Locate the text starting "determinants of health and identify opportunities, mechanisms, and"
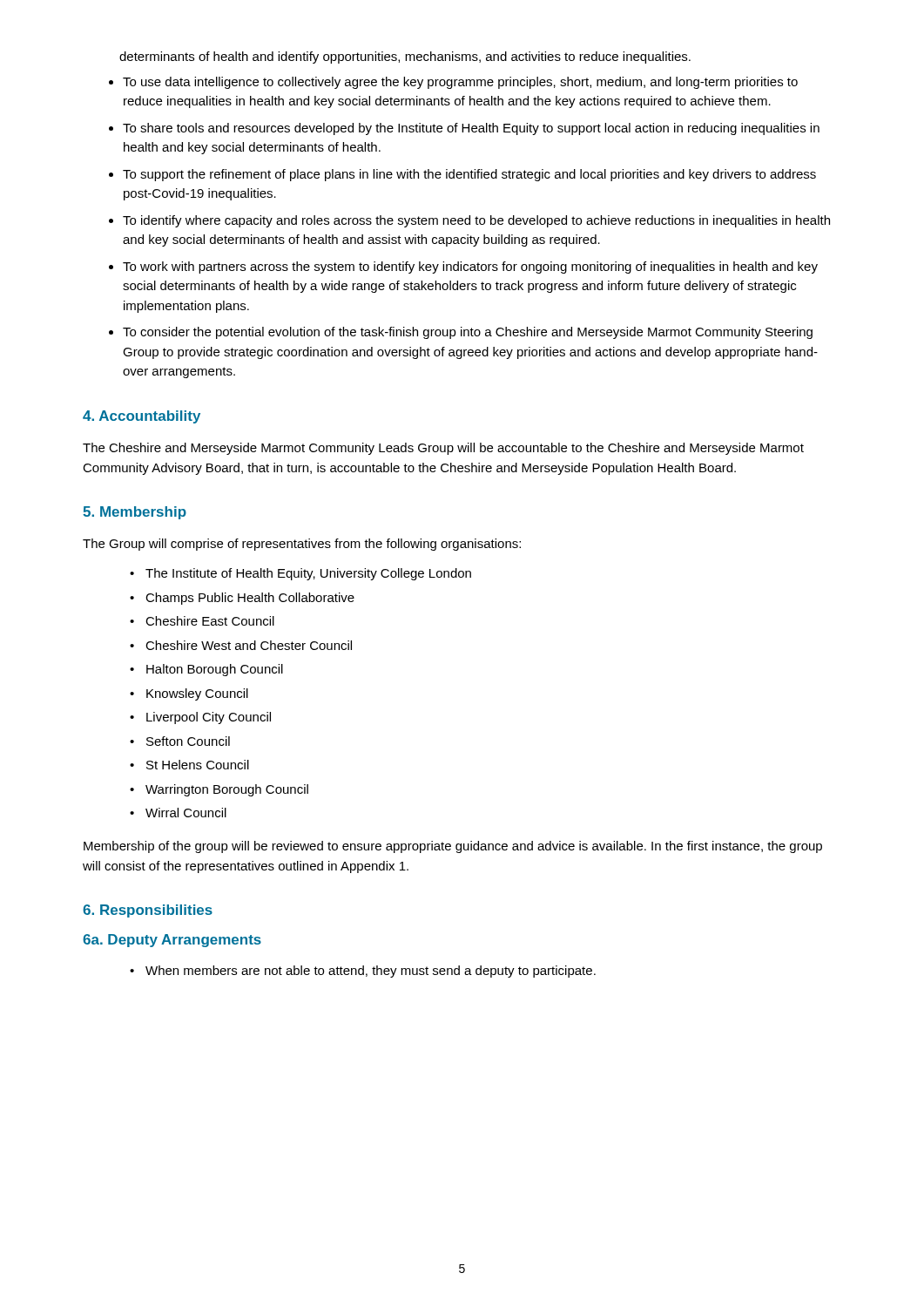This screenshot has height=1307, width=924. [x=405, y=56]
